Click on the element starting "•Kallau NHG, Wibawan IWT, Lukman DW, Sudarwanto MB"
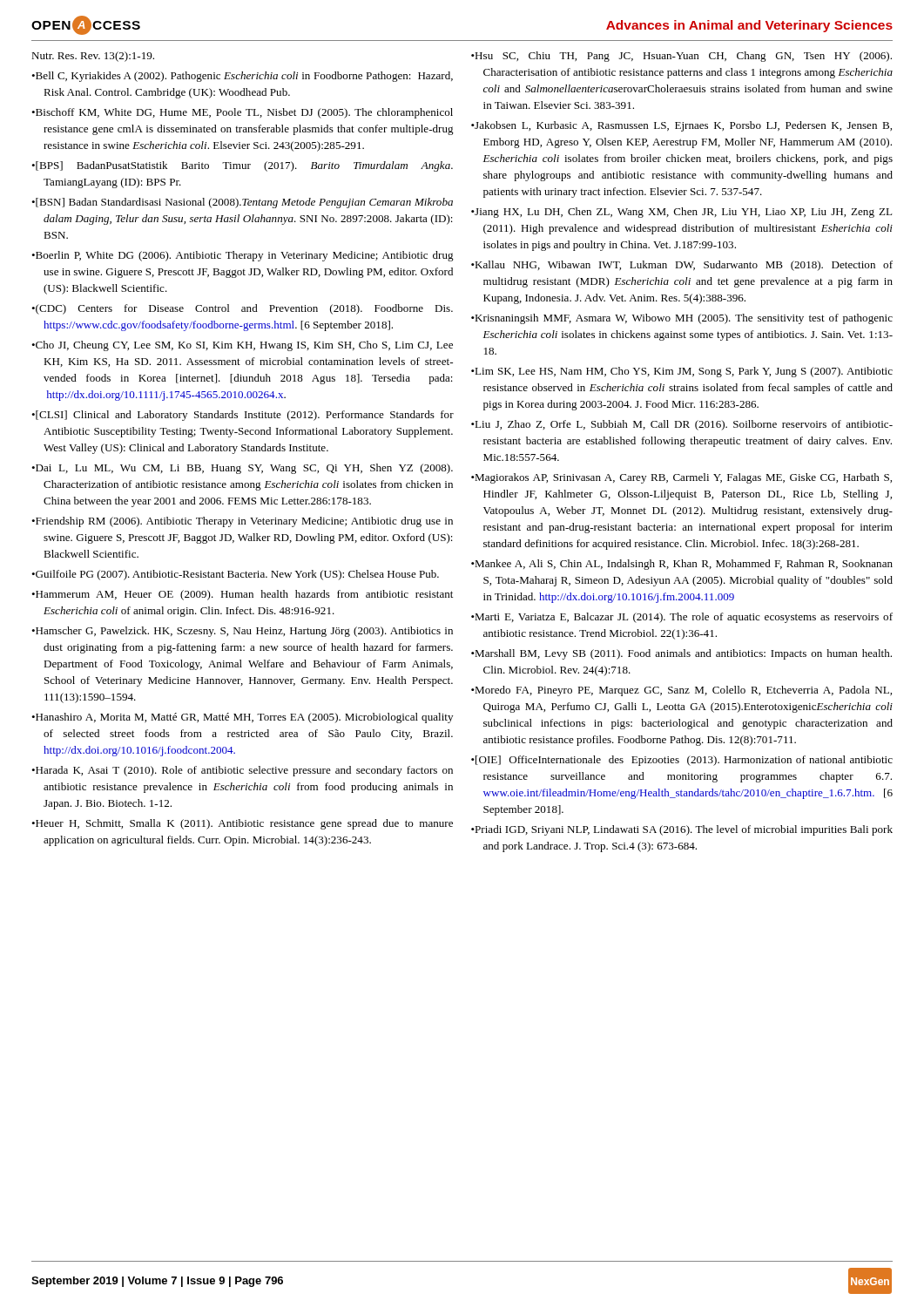The image size is (924, 1307). pyautogui.click(x=682, y=281)
